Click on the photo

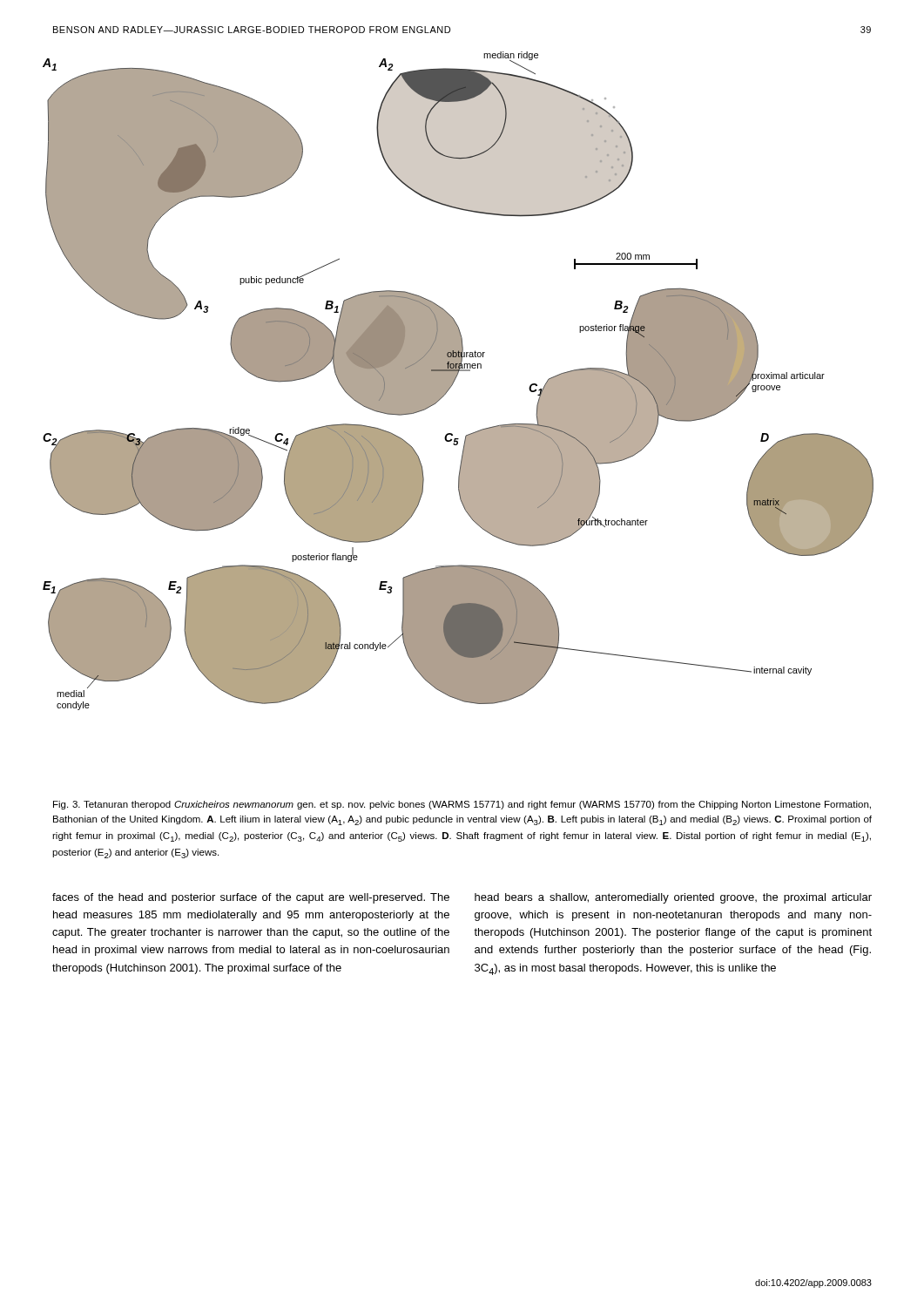coord(462,420)
